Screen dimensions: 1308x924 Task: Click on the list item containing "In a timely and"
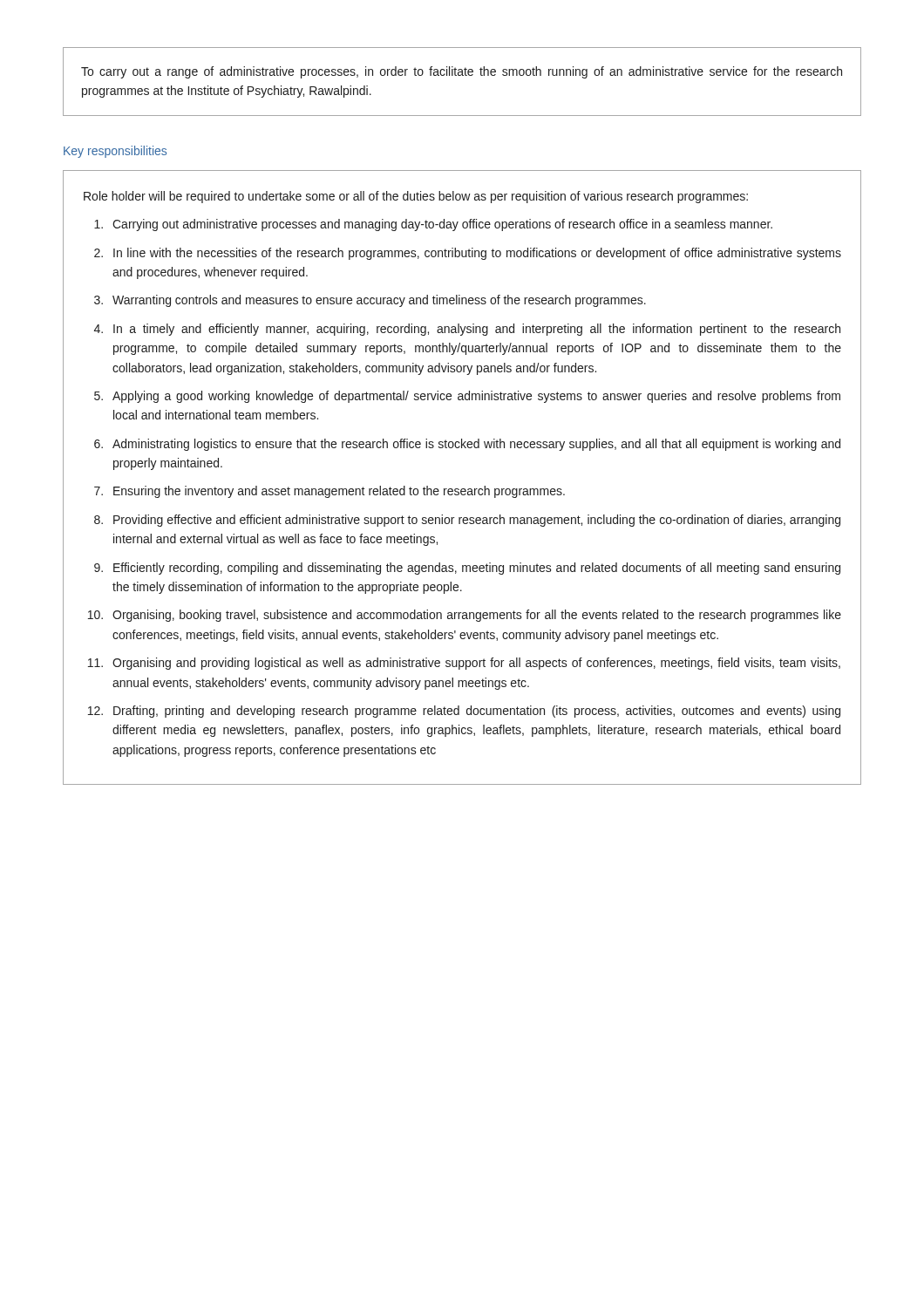[474, 348]
